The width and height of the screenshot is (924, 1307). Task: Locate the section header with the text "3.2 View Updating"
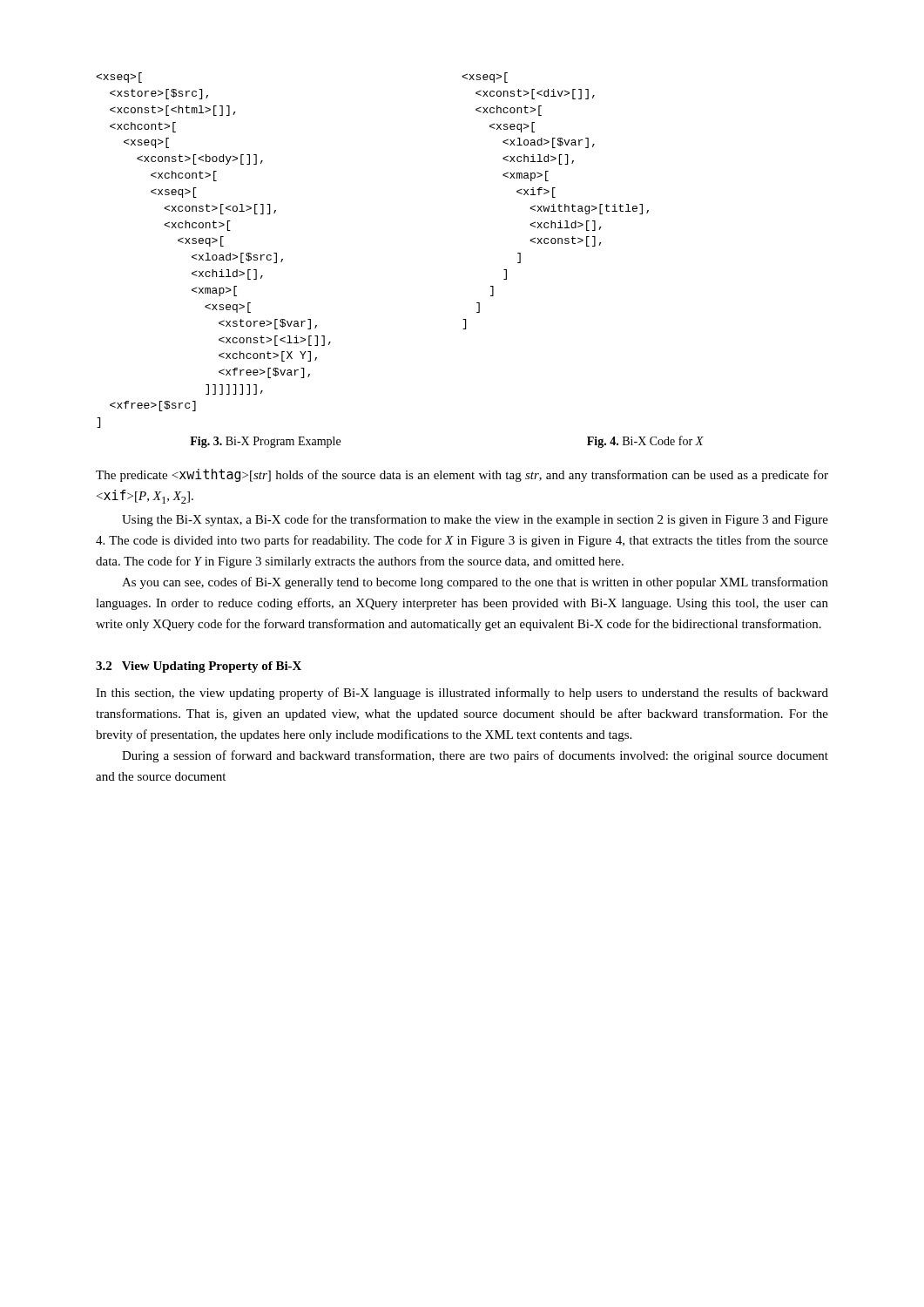[199, 665]
